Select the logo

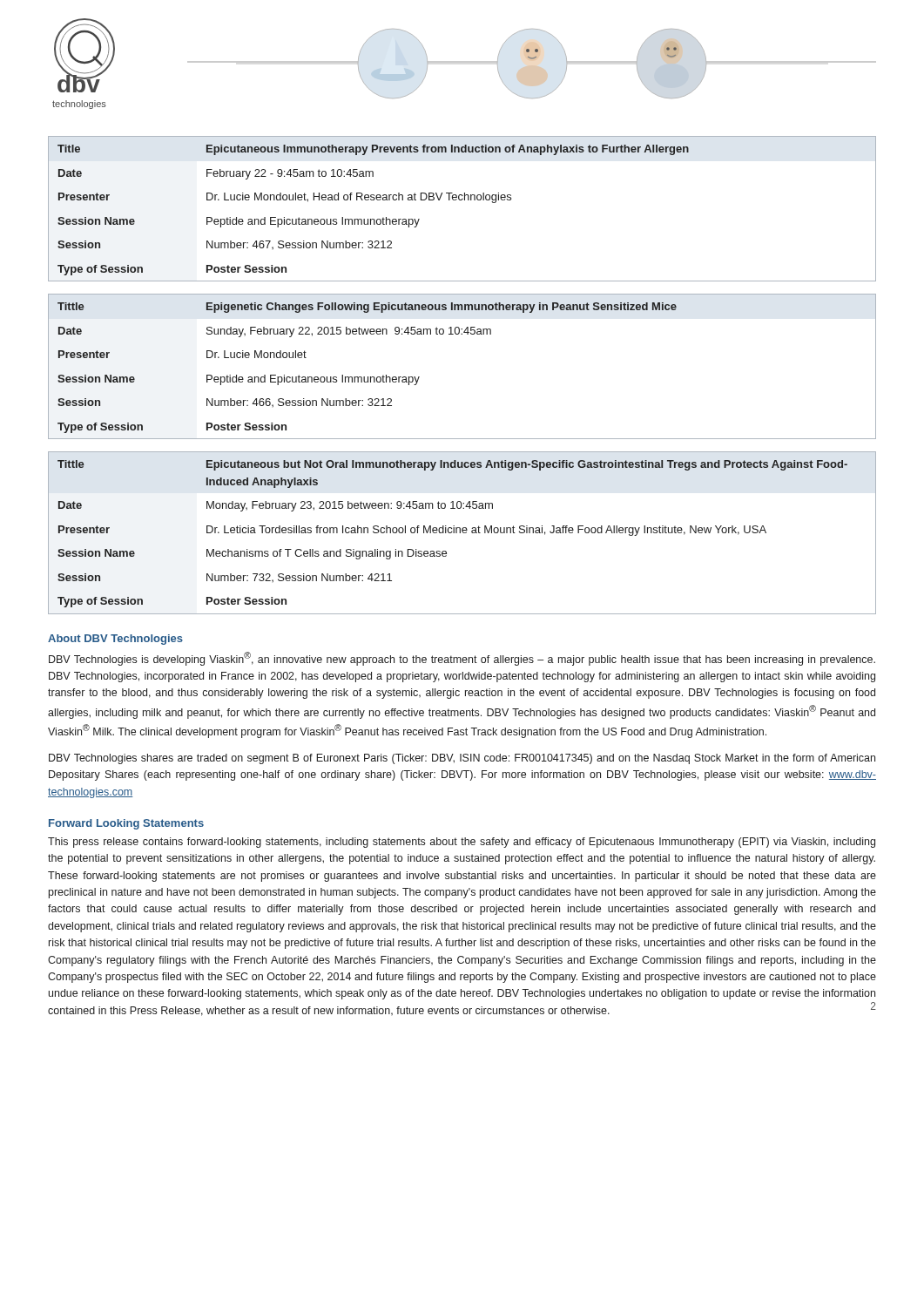point(118,64)
